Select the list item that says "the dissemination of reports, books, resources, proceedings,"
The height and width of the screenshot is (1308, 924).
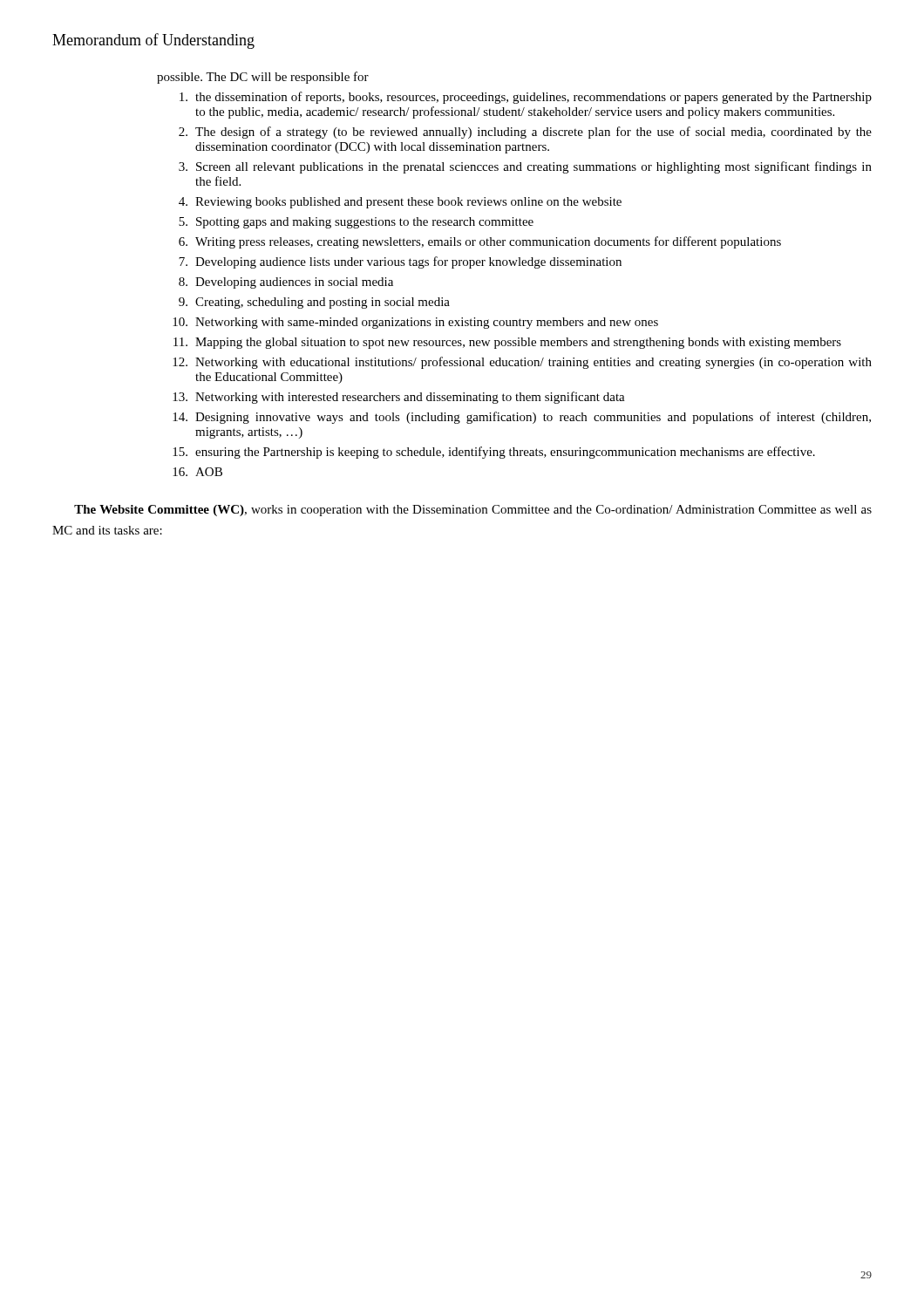click(514, 105)
